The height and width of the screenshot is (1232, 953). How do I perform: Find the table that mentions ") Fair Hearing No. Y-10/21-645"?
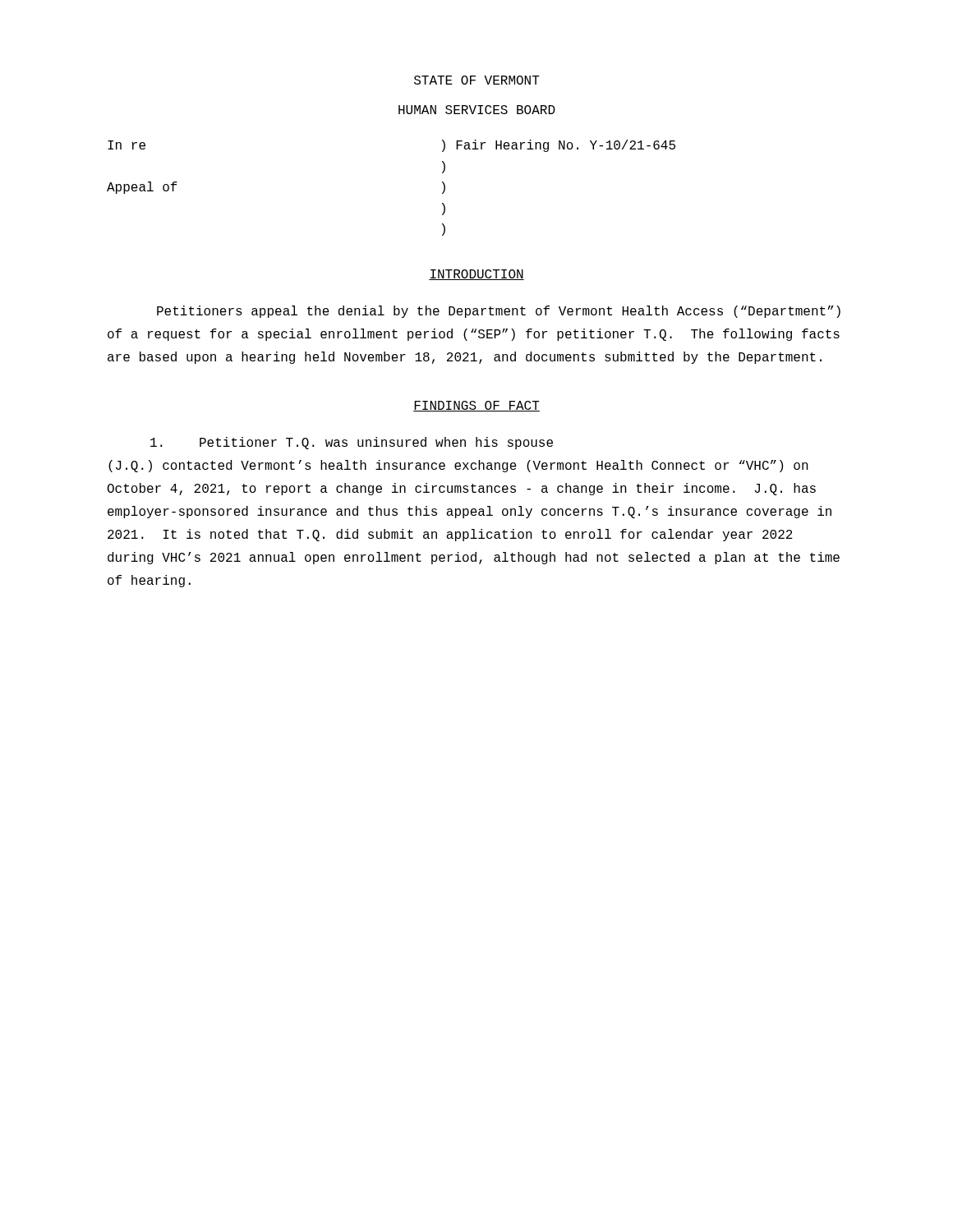(476, 189)
